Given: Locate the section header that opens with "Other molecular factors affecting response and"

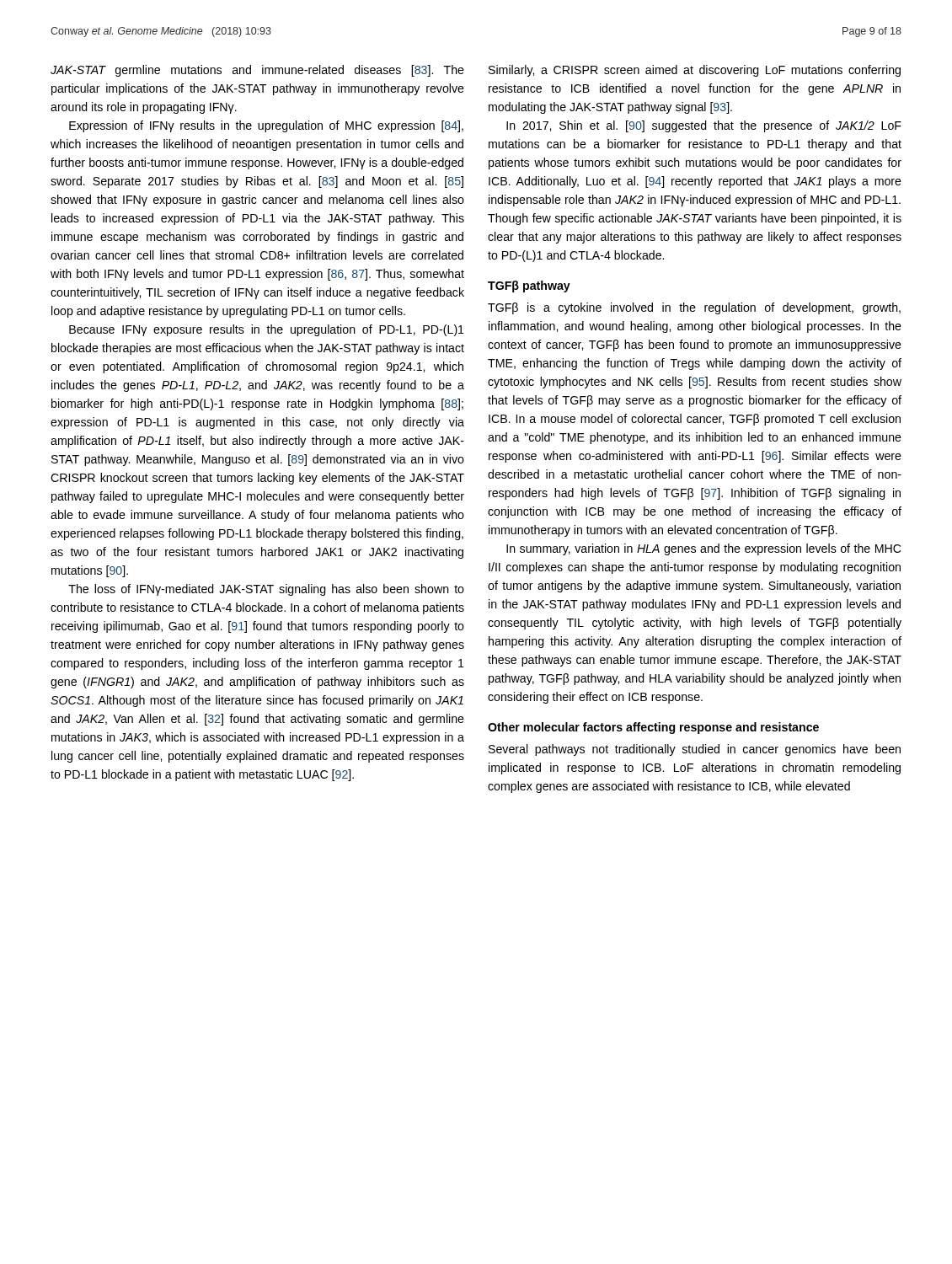Looking at the screenshot, I should point(654,727).
